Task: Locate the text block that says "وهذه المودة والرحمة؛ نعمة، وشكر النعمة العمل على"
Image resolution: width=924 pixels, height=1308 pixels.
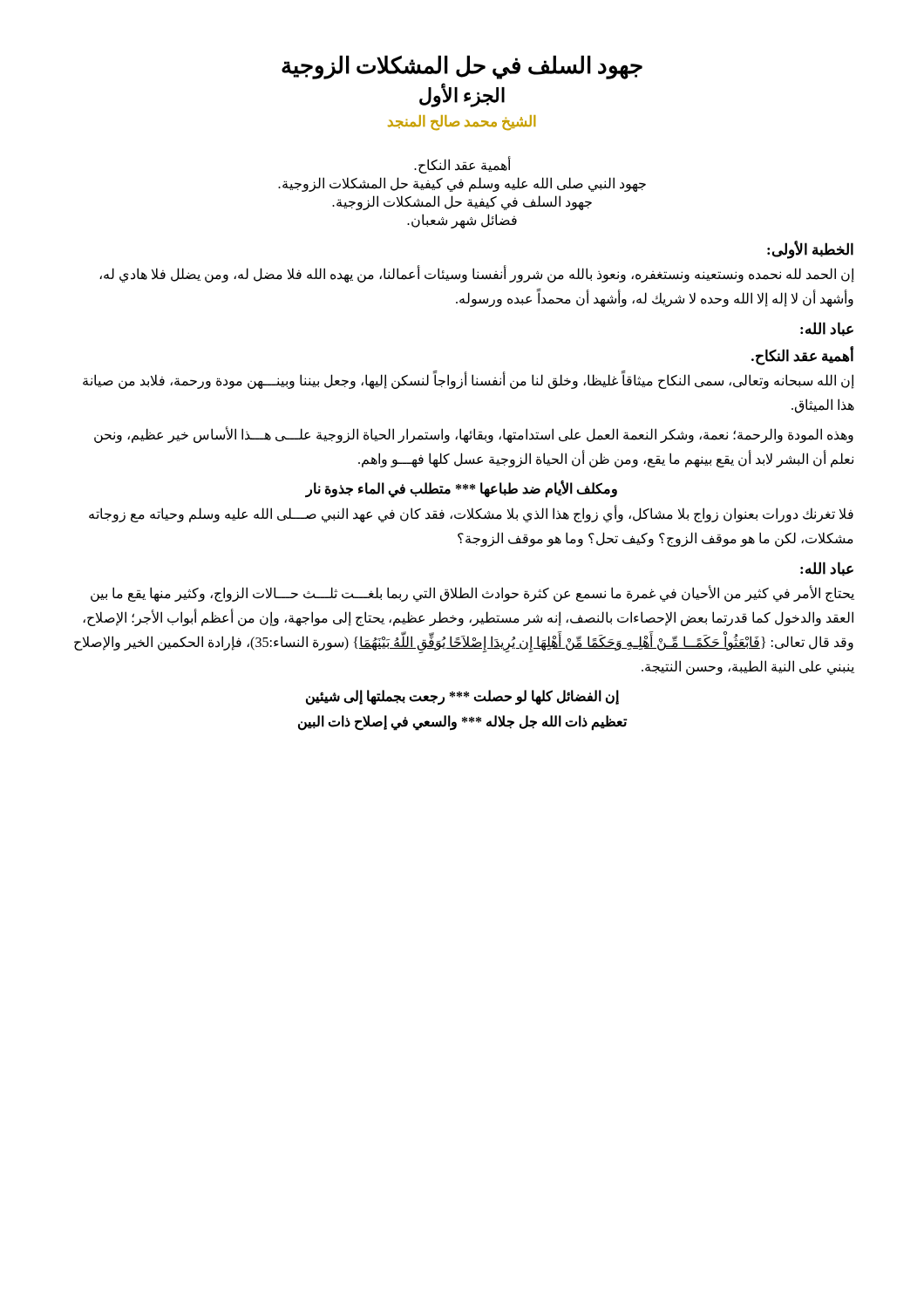Action: pos(474,447)
